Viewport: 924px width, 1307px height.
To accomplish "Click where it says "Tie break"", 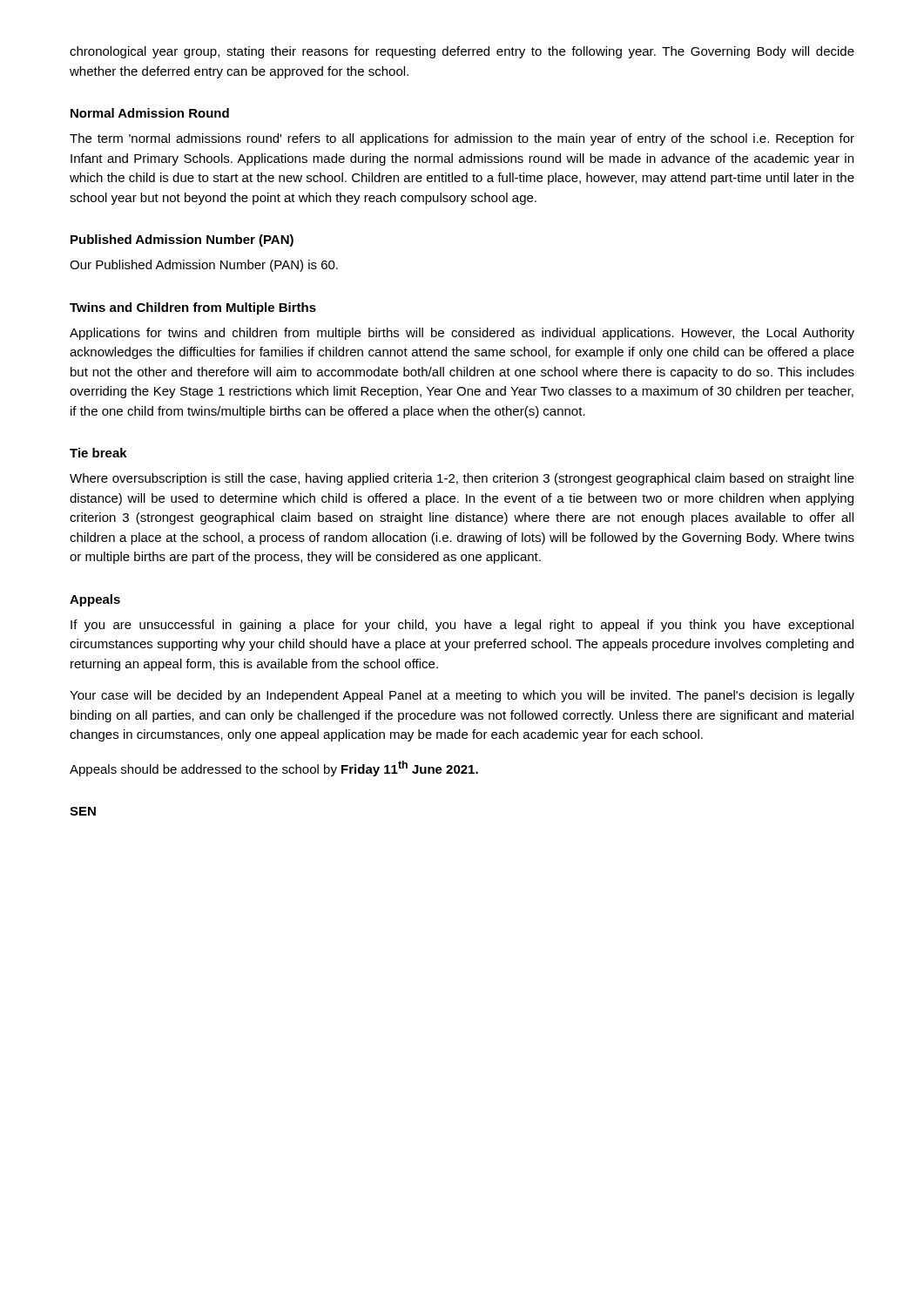I will click(98, 453).
